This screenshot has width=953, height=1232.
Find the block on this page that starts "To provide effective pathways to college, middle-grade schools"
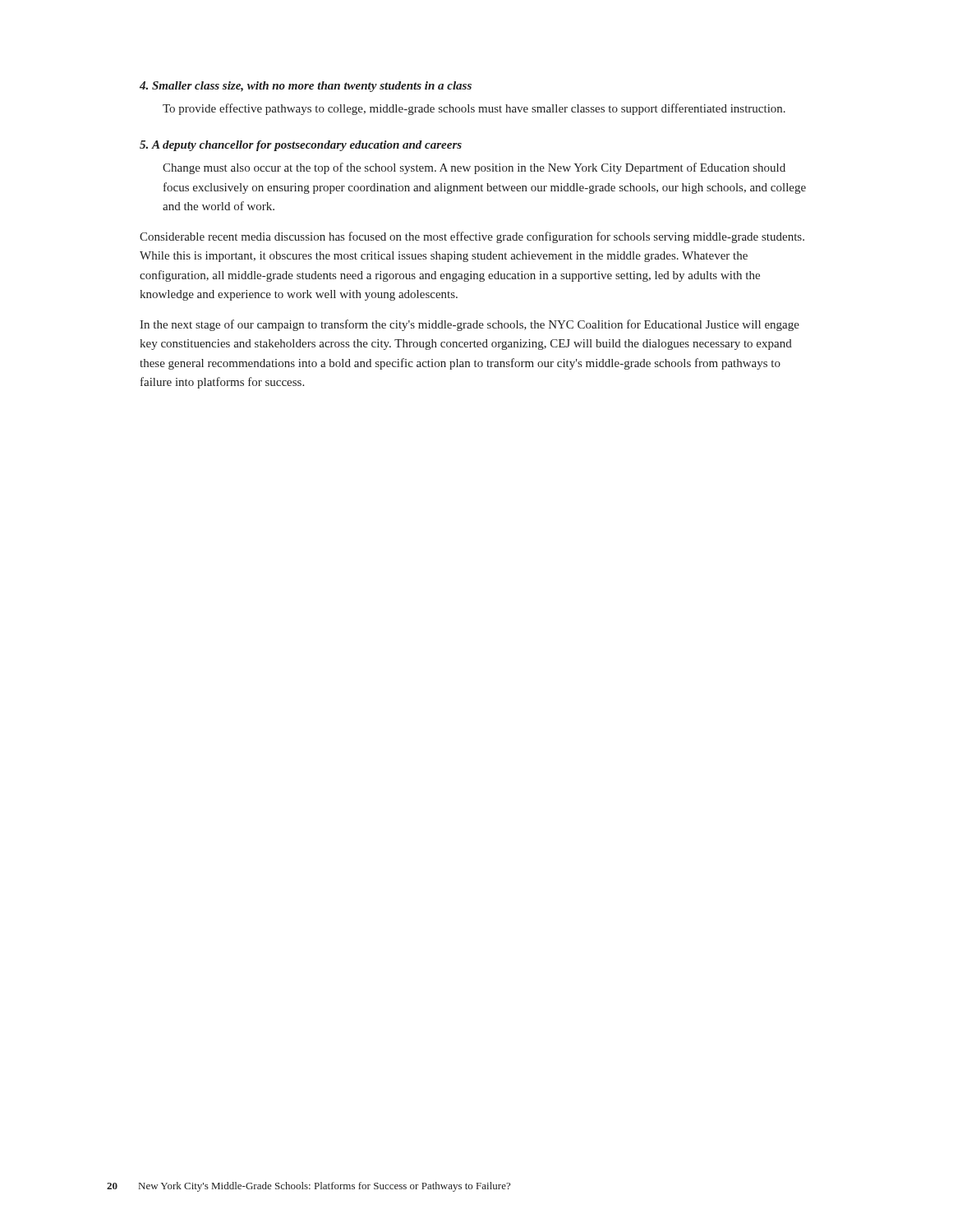coord(474,108)
